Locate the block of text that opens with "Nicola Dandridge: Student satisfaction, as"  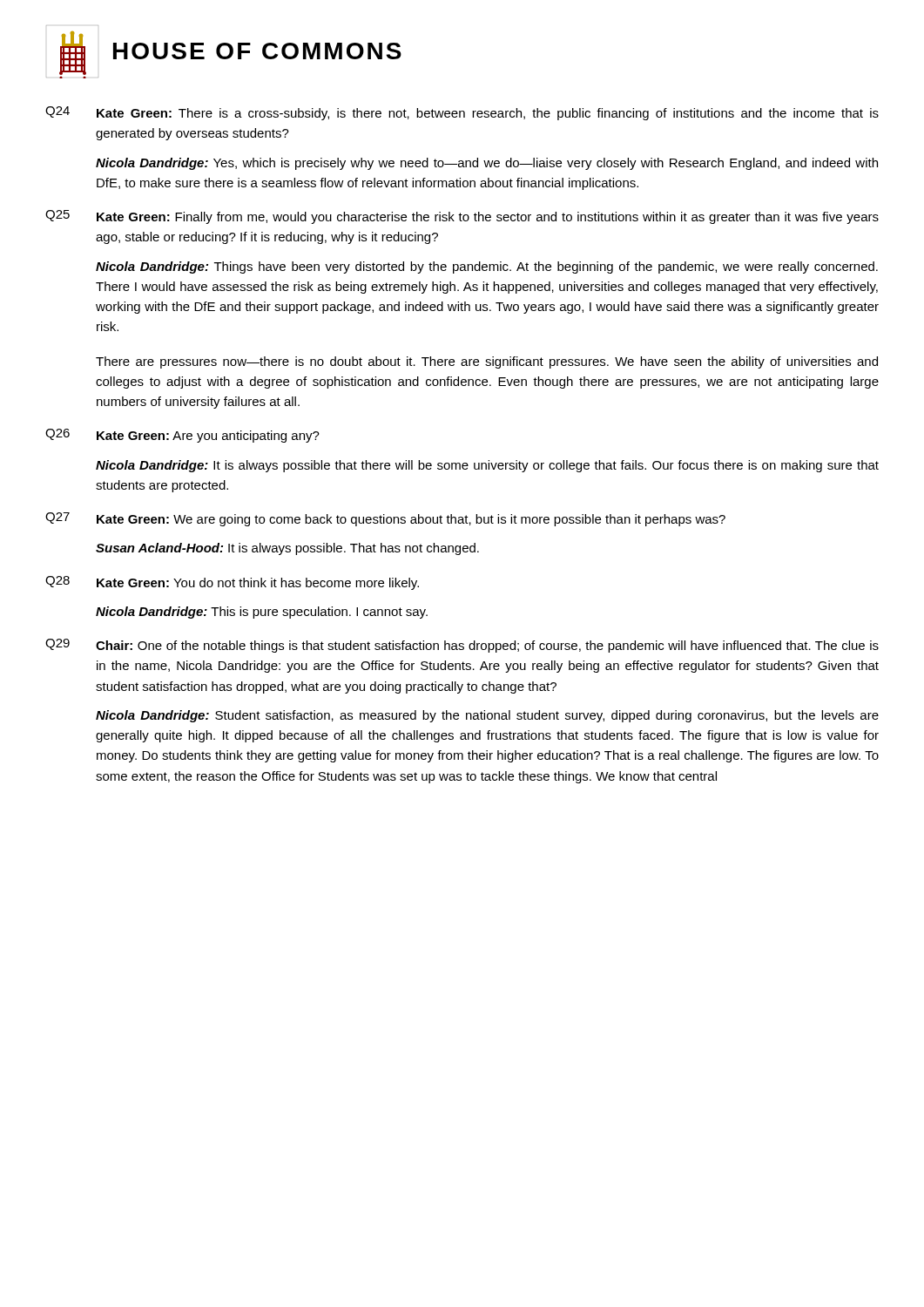(487, 745)
